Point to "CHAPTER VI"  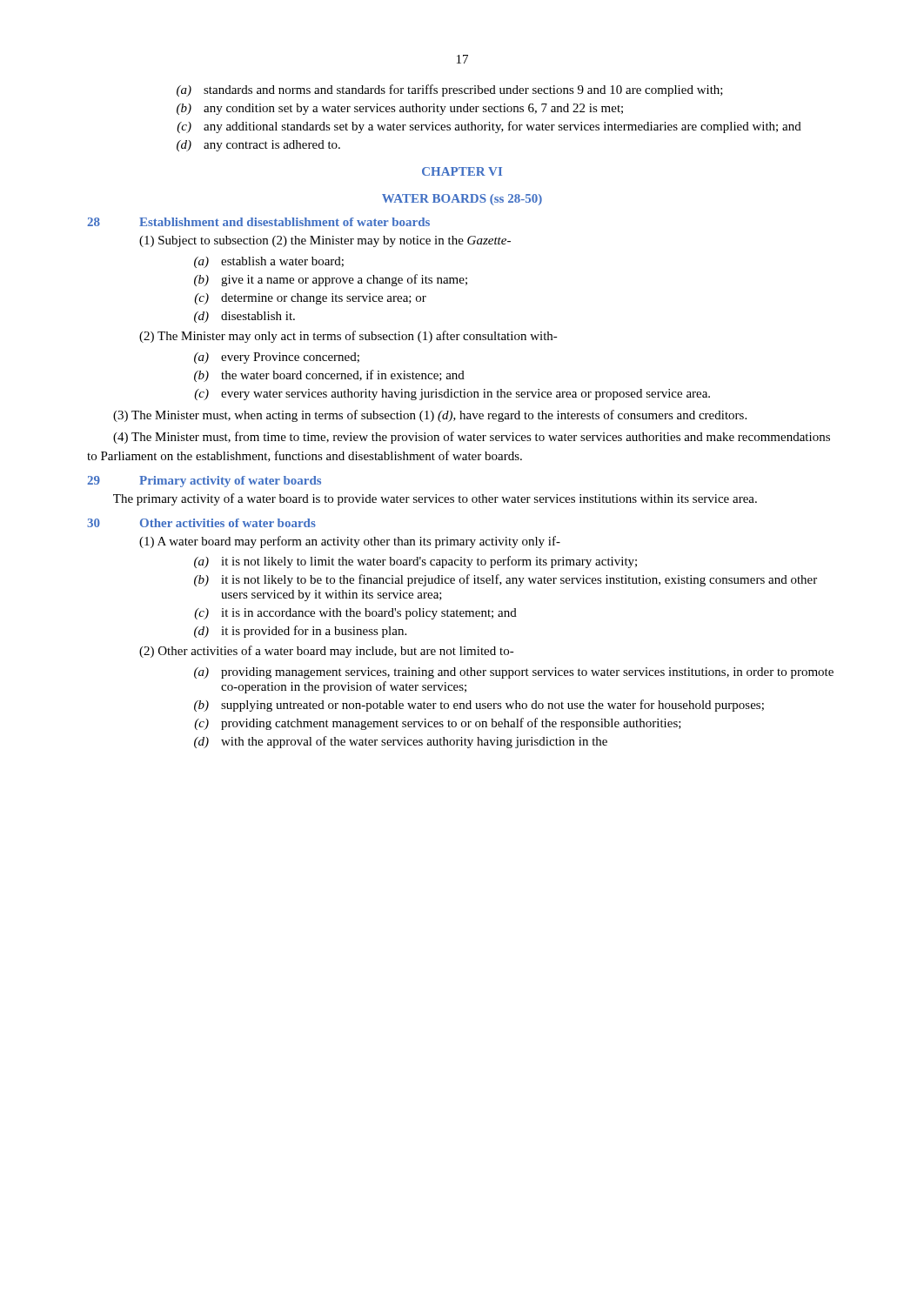point(462,171)
